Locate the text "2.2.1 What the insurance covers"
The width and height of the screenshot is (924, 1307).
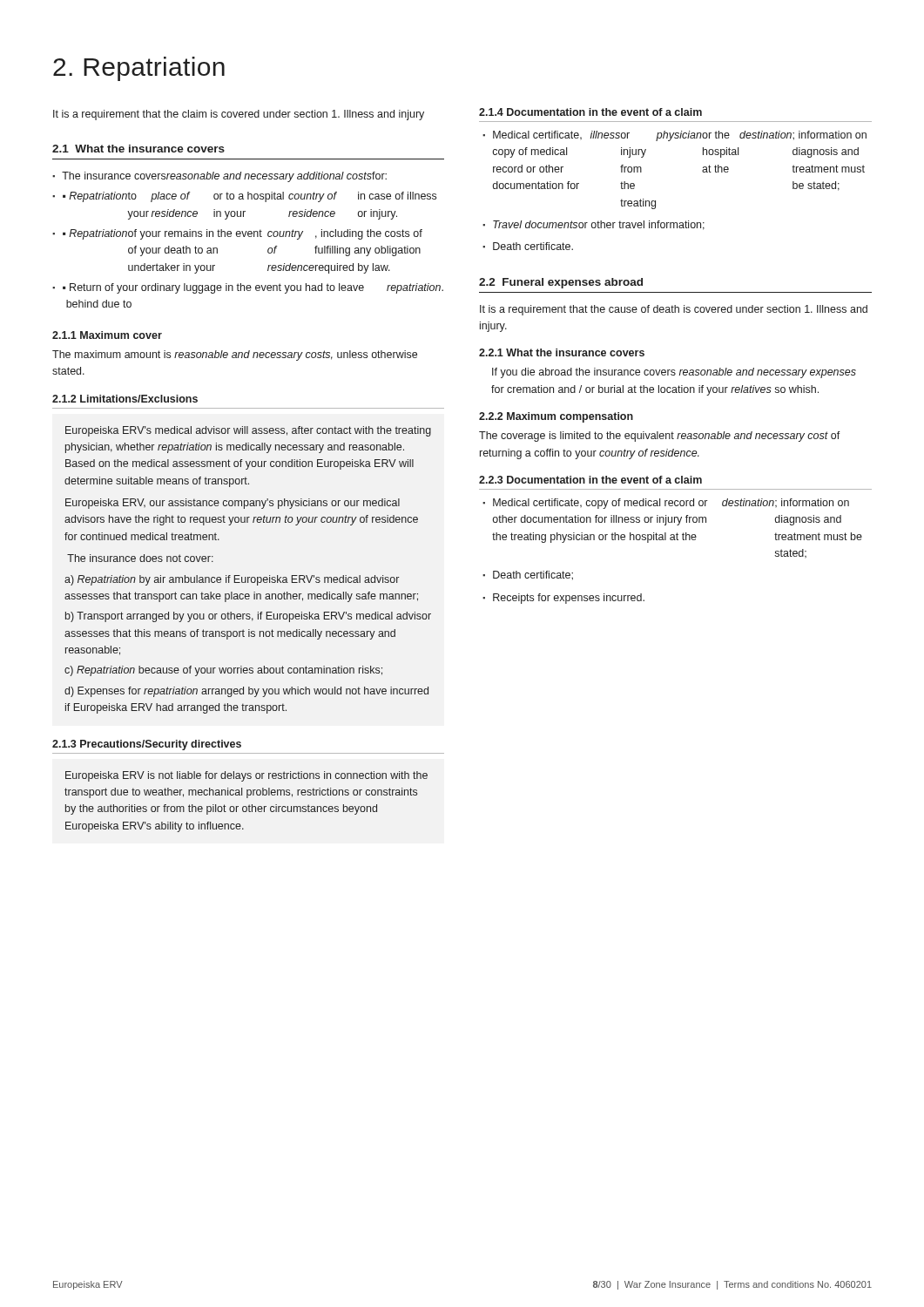pos(562,353)
